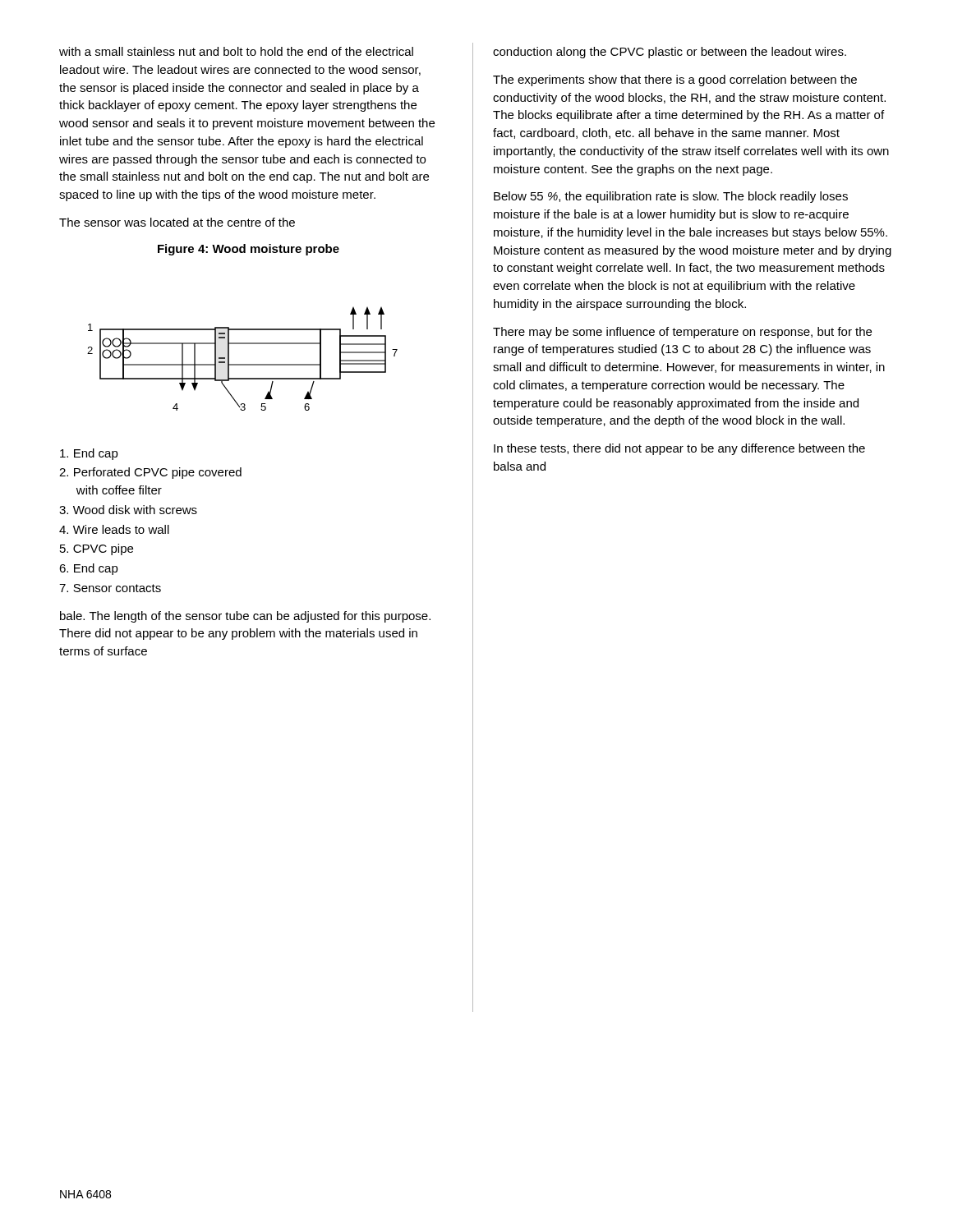This screenshot has height=1232, width=953.
Task: Click the passage that begins "The sensor was located at the centre"
Action: pyautogui.click(x=248, y=222)
